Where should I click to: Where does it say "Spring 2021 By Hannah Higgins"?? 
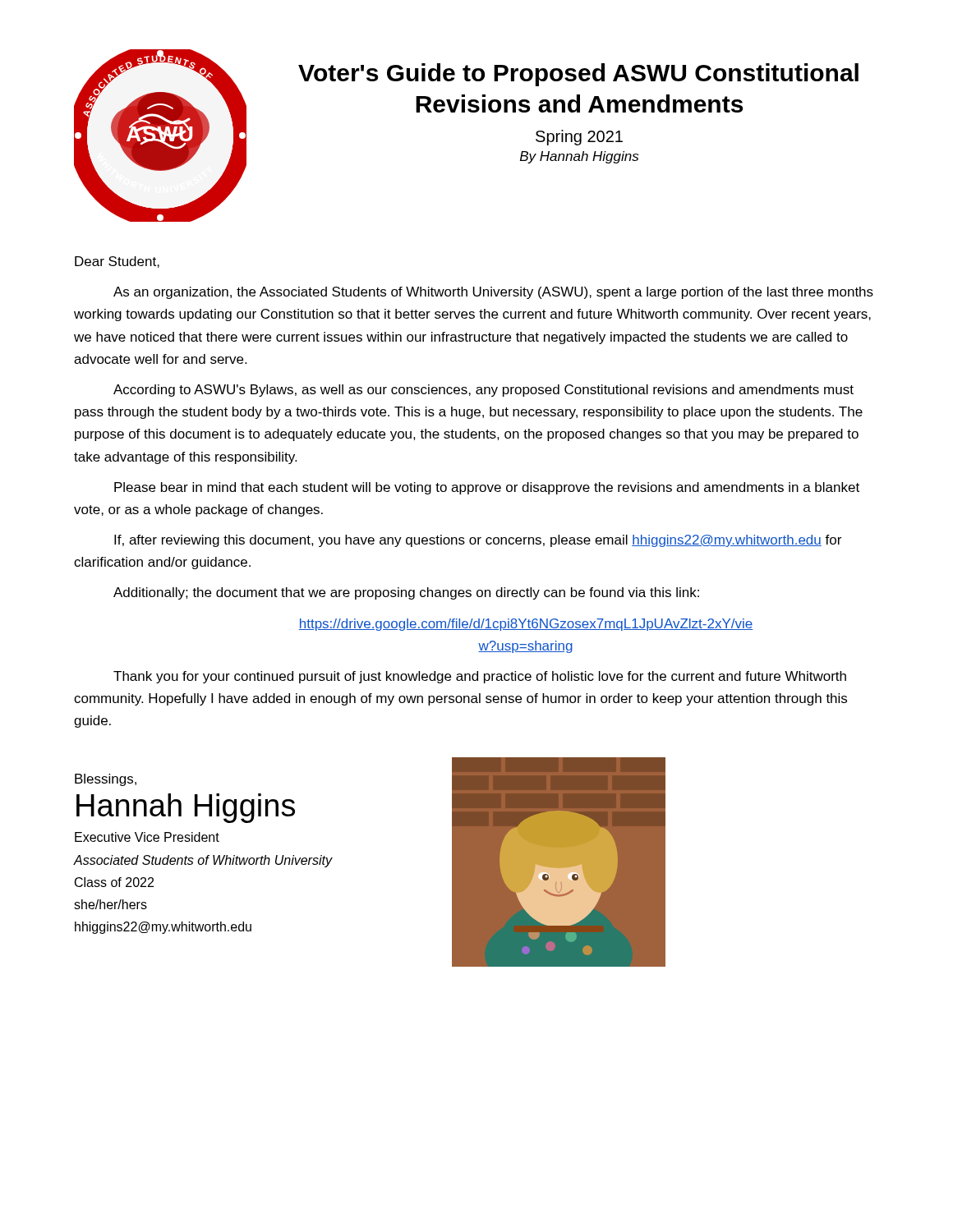click(x=579, y=146)
